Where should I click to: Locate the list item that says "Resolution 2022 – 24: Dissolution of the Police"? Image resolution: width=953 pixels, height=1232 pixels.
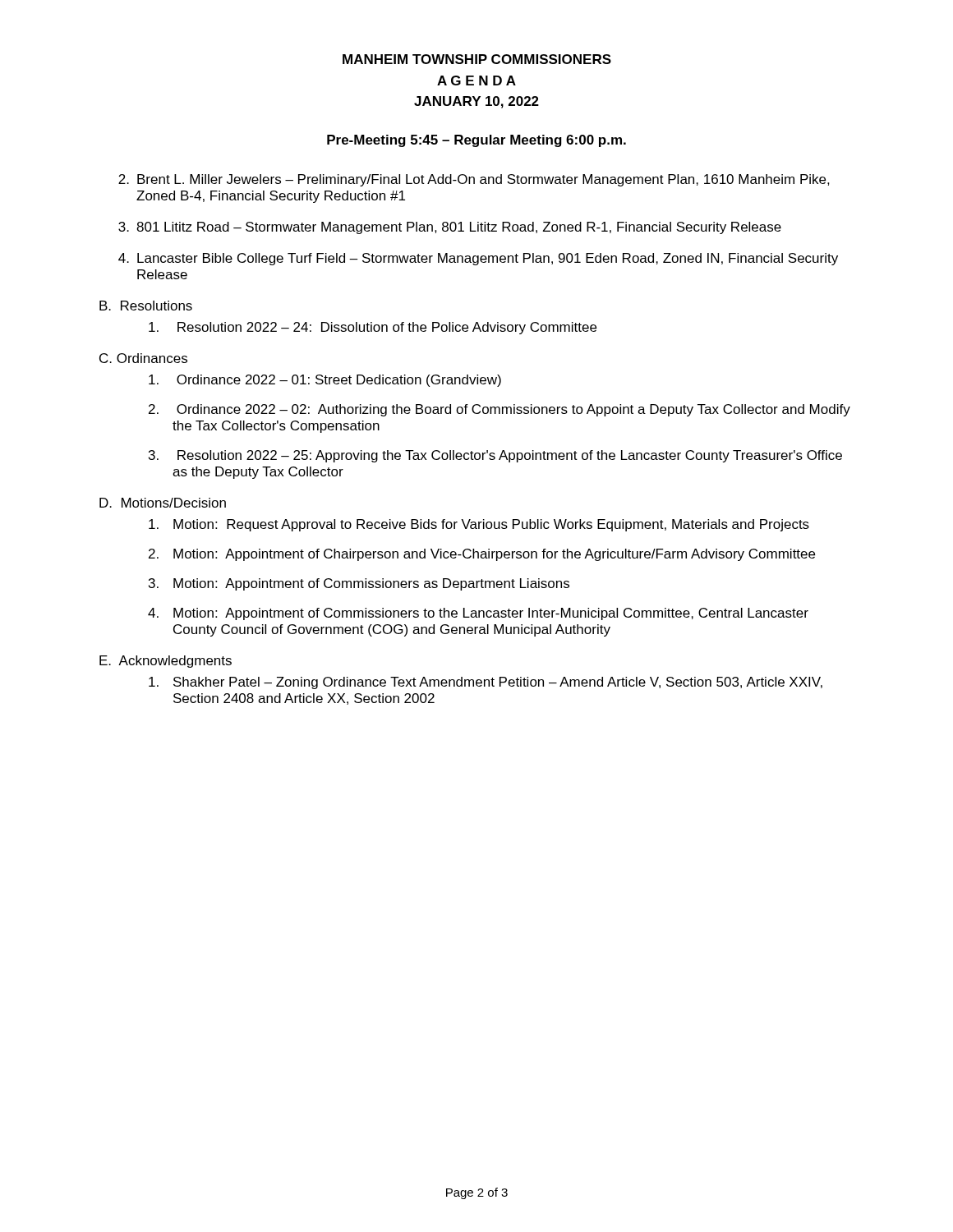pos(501,327)
